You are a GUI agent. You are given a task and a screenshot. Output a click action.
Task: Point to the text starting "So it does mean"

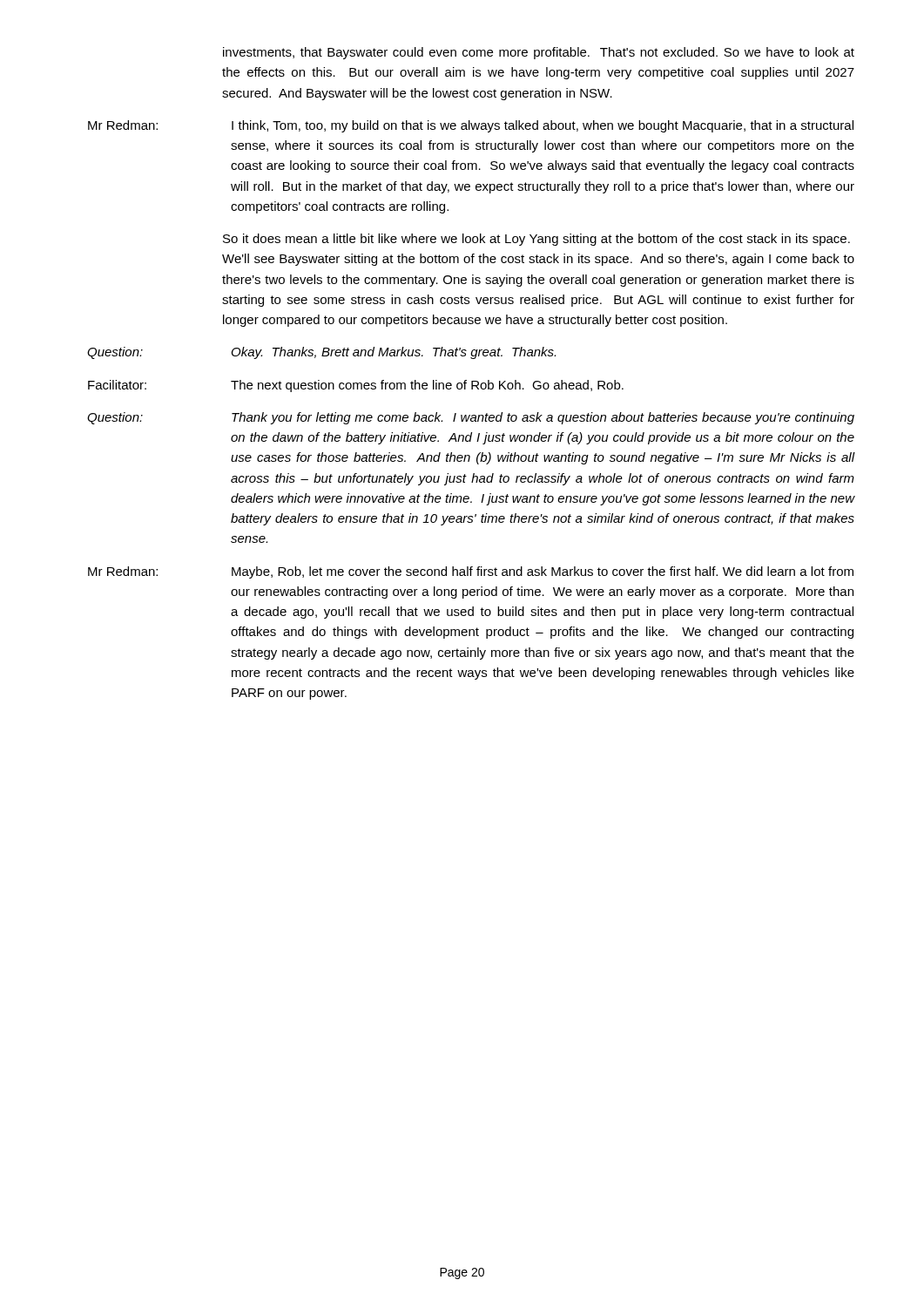click(538, 279)
